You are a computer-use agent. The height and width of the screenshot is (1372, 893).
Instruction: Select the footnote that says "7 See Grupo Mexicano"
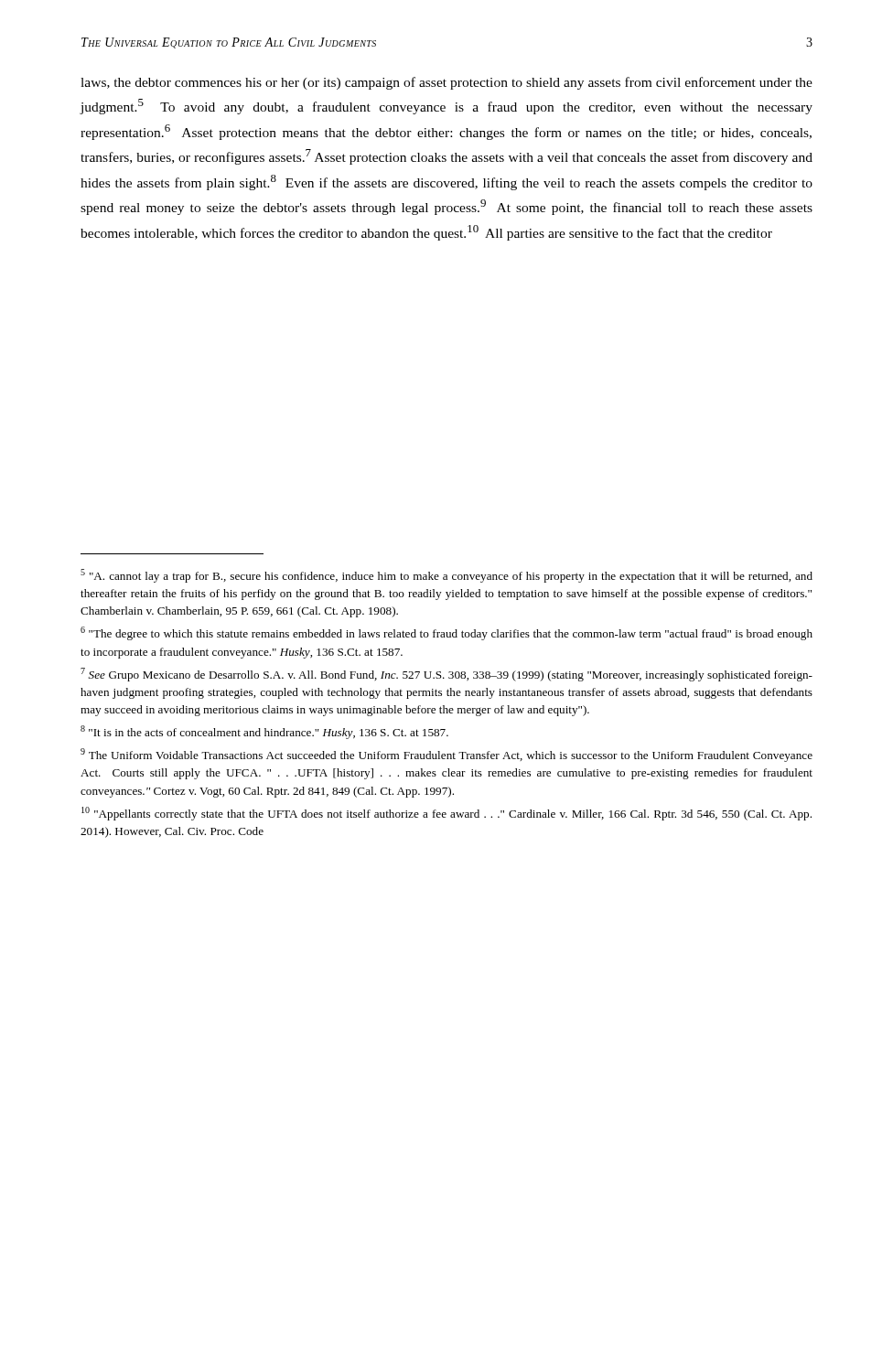coord(446,691)
